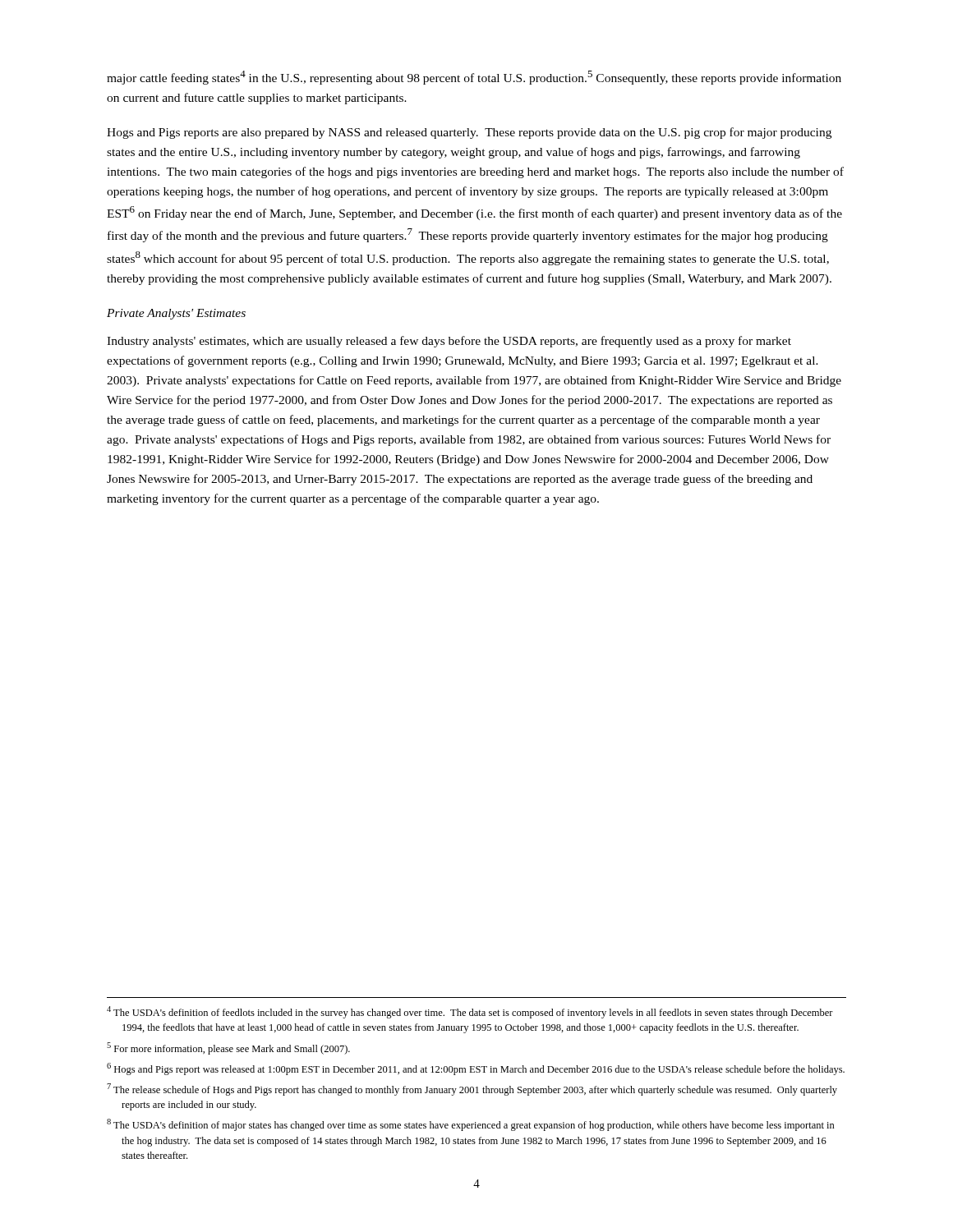Image resolution: width=953 pixels, height=1232 pixels.
Task: Select the footnote containing "6 Hogs and Pigs report was"
Action: (x=476, y=1068)
